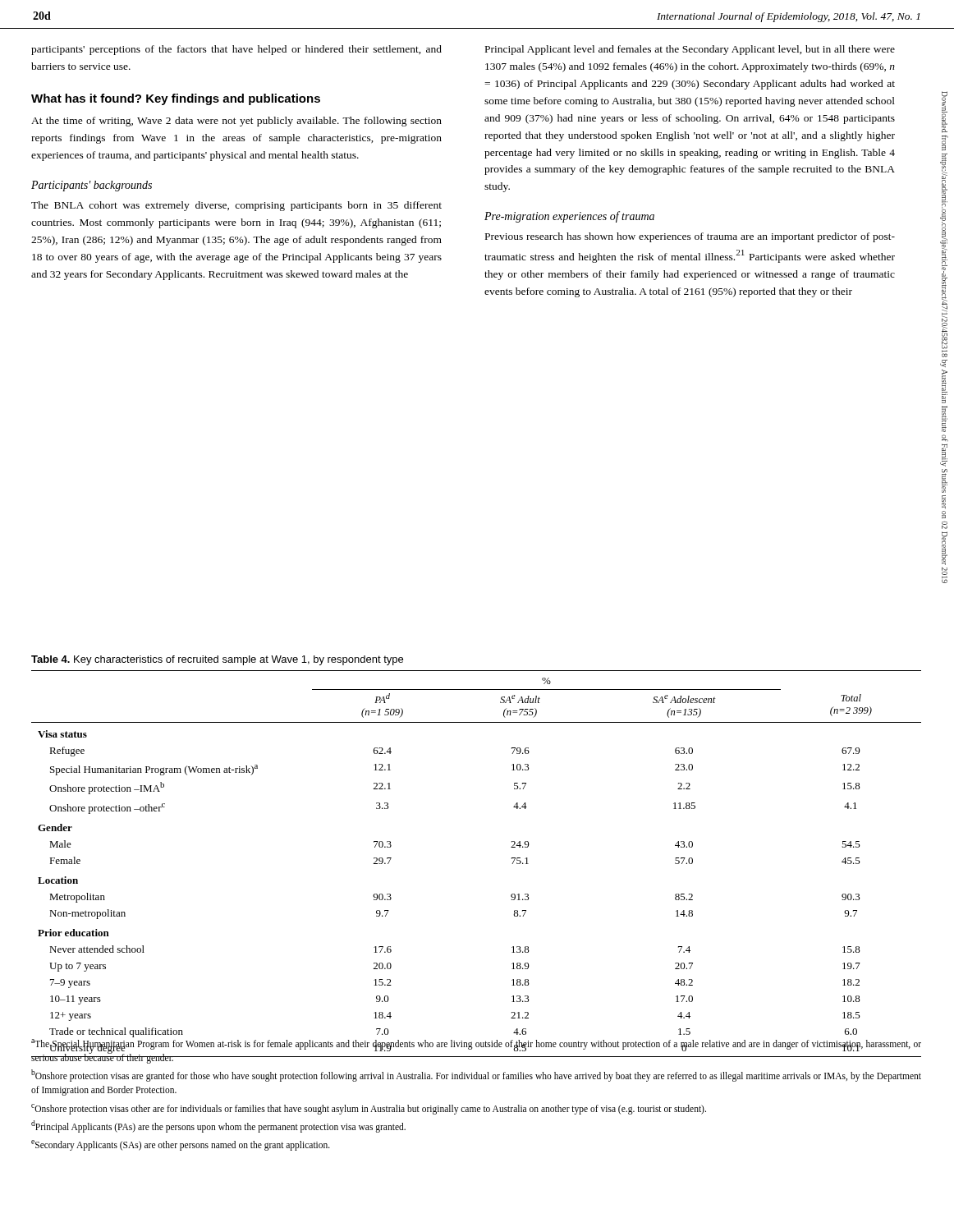Click the table
Image resolution: width=954 pixels, height=1232 pixels.
[x=476, y=864]
